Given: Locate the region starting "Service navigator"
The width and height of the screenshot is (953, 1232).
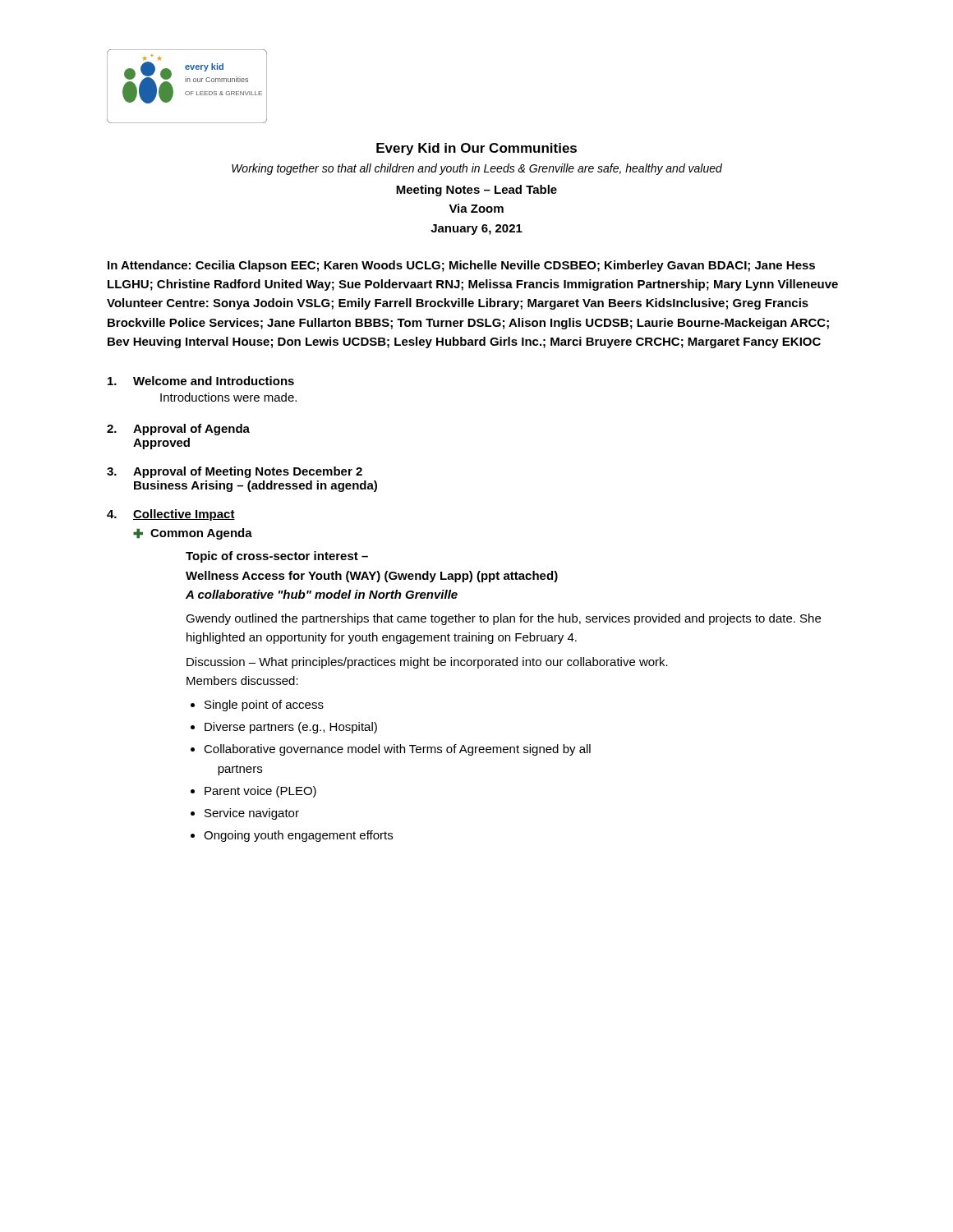Looking at the screenshot, I should point(251,813).
